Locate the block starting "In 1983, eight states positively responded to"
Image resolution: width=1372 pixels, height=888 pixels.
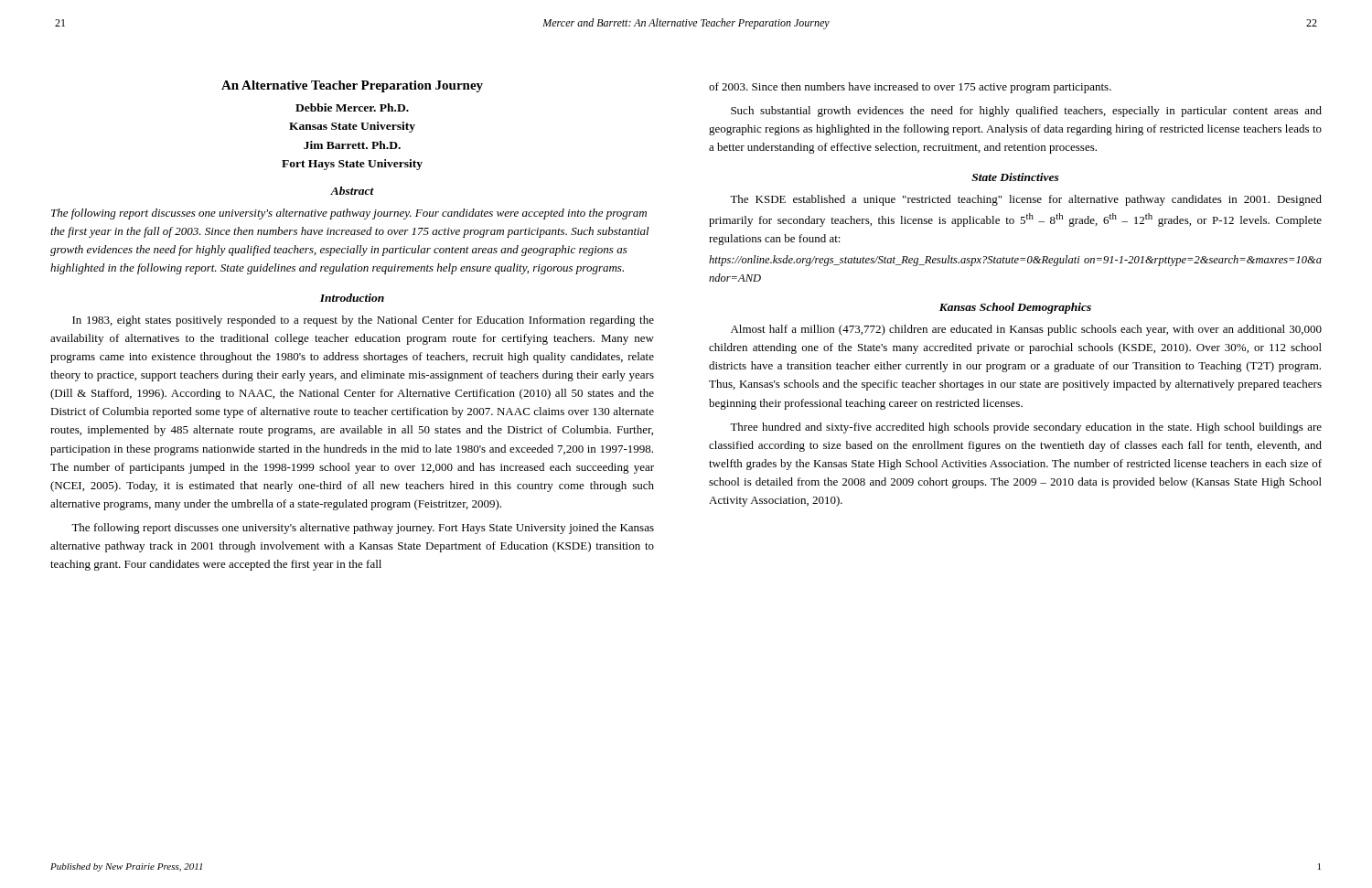point(352,442)
